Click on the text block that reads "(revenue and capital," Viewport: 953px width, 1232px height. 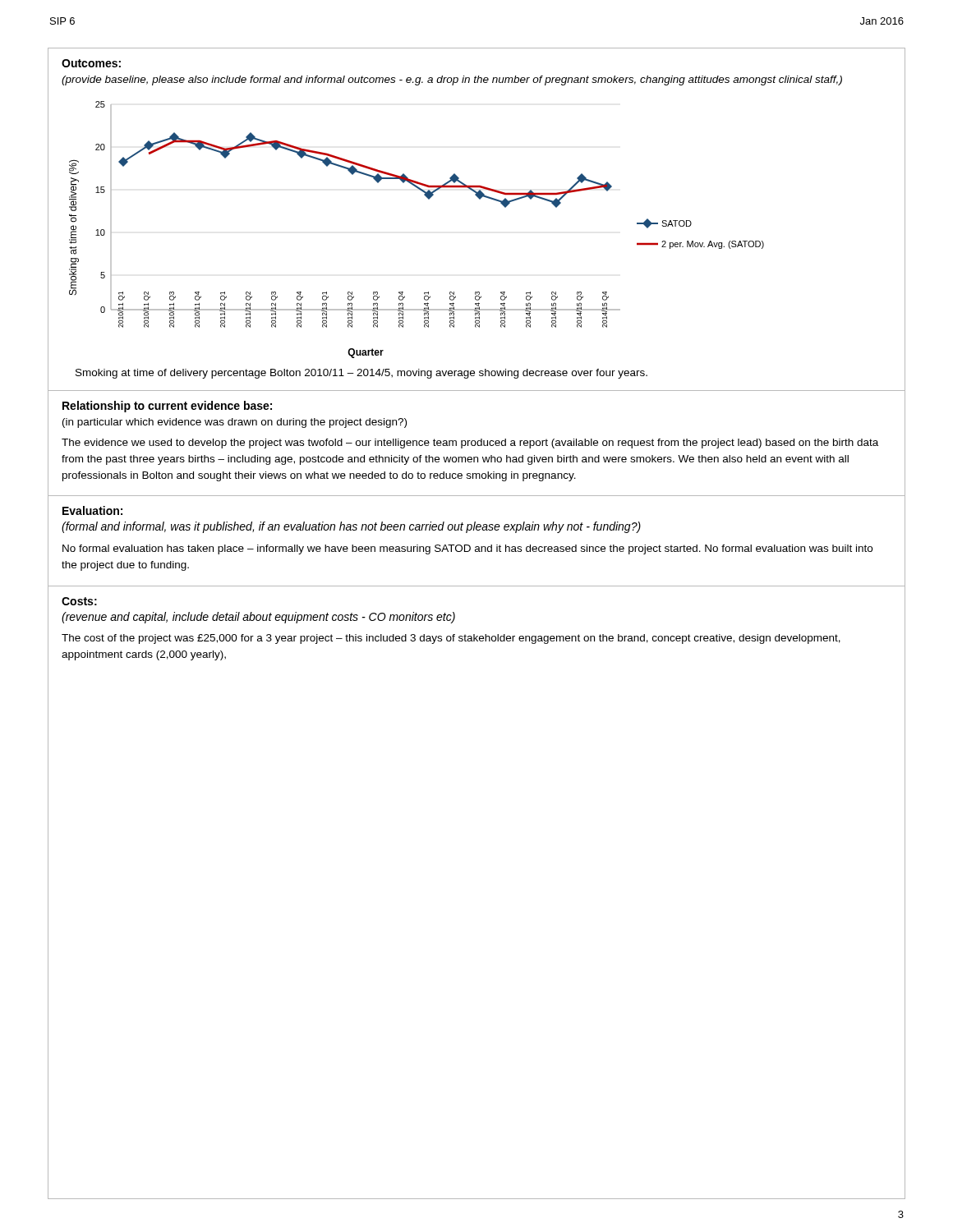pos(259,616)
